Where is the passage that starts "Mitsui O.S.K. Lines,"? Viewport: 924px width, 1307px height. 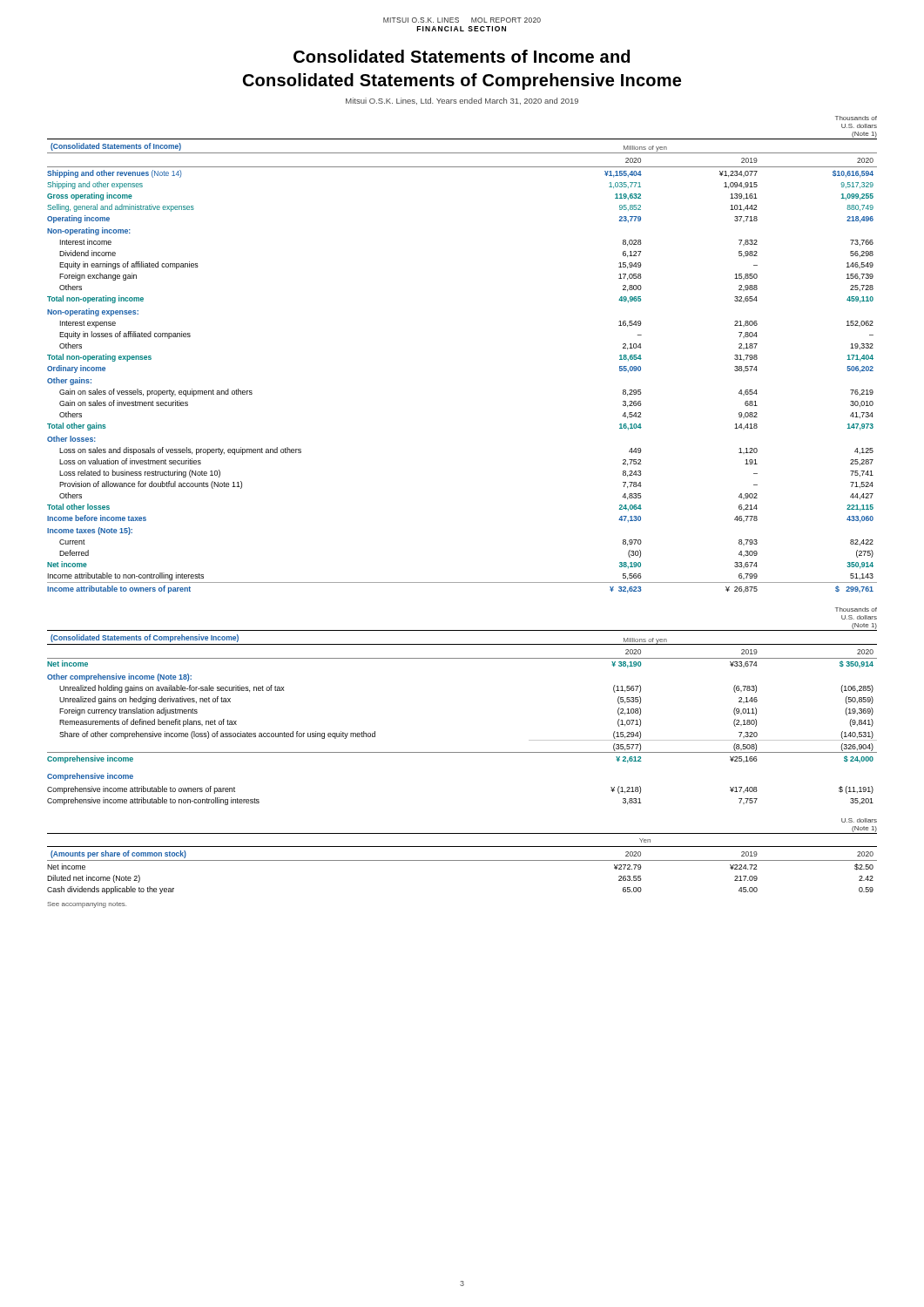click(462, 101)
